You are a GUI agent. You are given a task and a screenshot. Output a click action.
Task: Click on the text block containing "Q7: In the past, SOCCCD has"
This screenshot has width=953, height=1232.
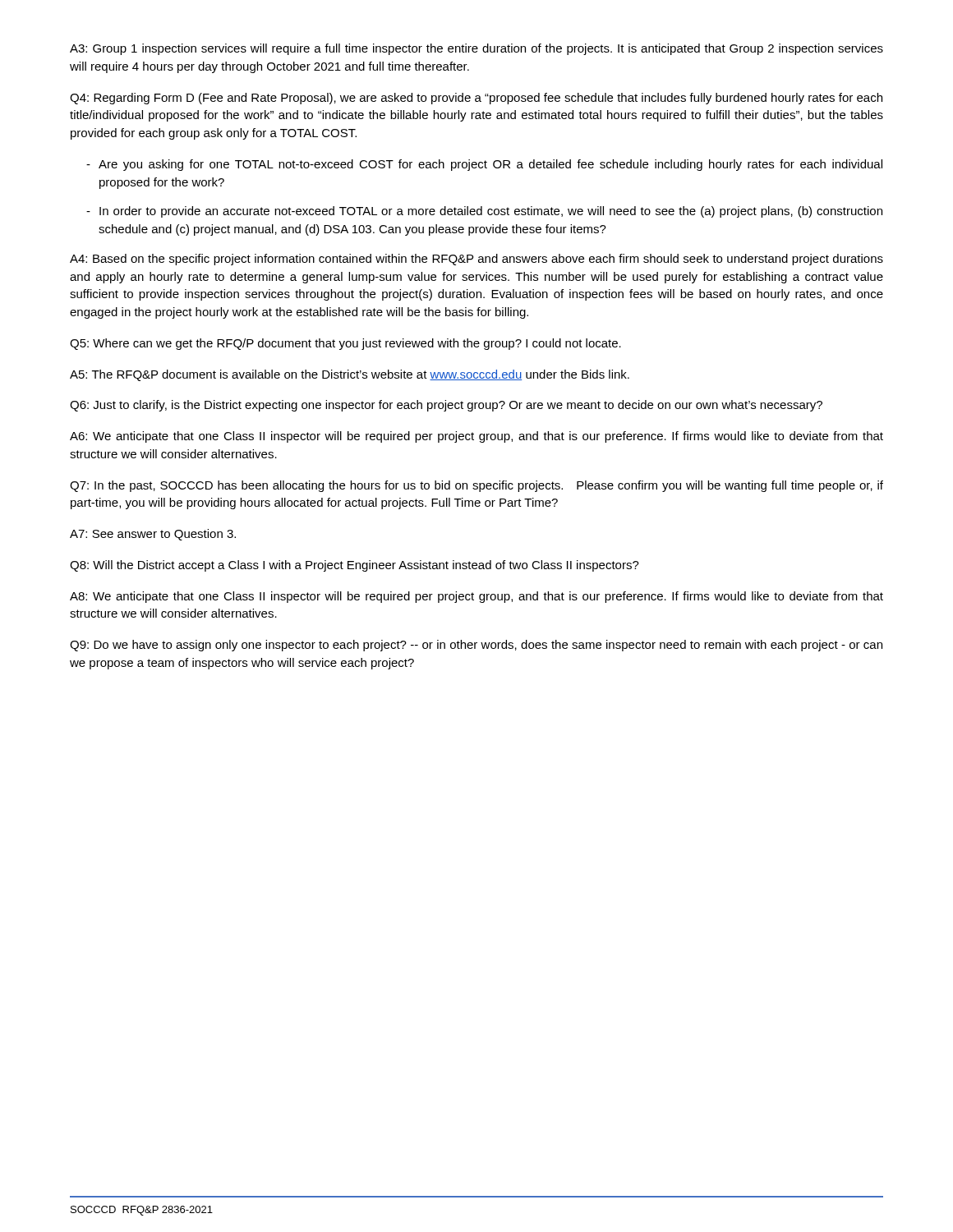[476, 494]
